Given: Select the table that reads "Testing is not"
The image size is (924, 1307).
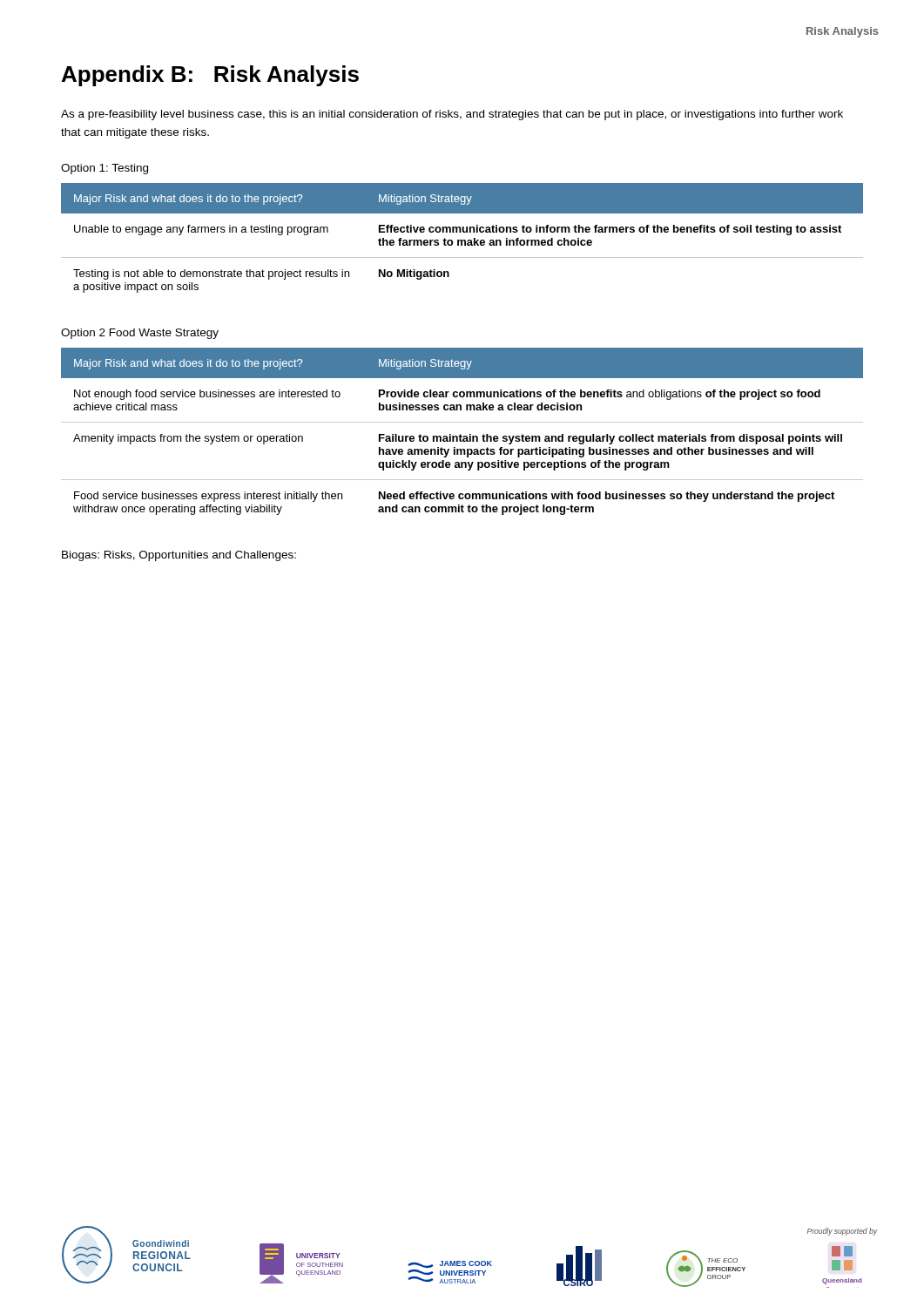Looking at the screenshot, I should 462,242.
